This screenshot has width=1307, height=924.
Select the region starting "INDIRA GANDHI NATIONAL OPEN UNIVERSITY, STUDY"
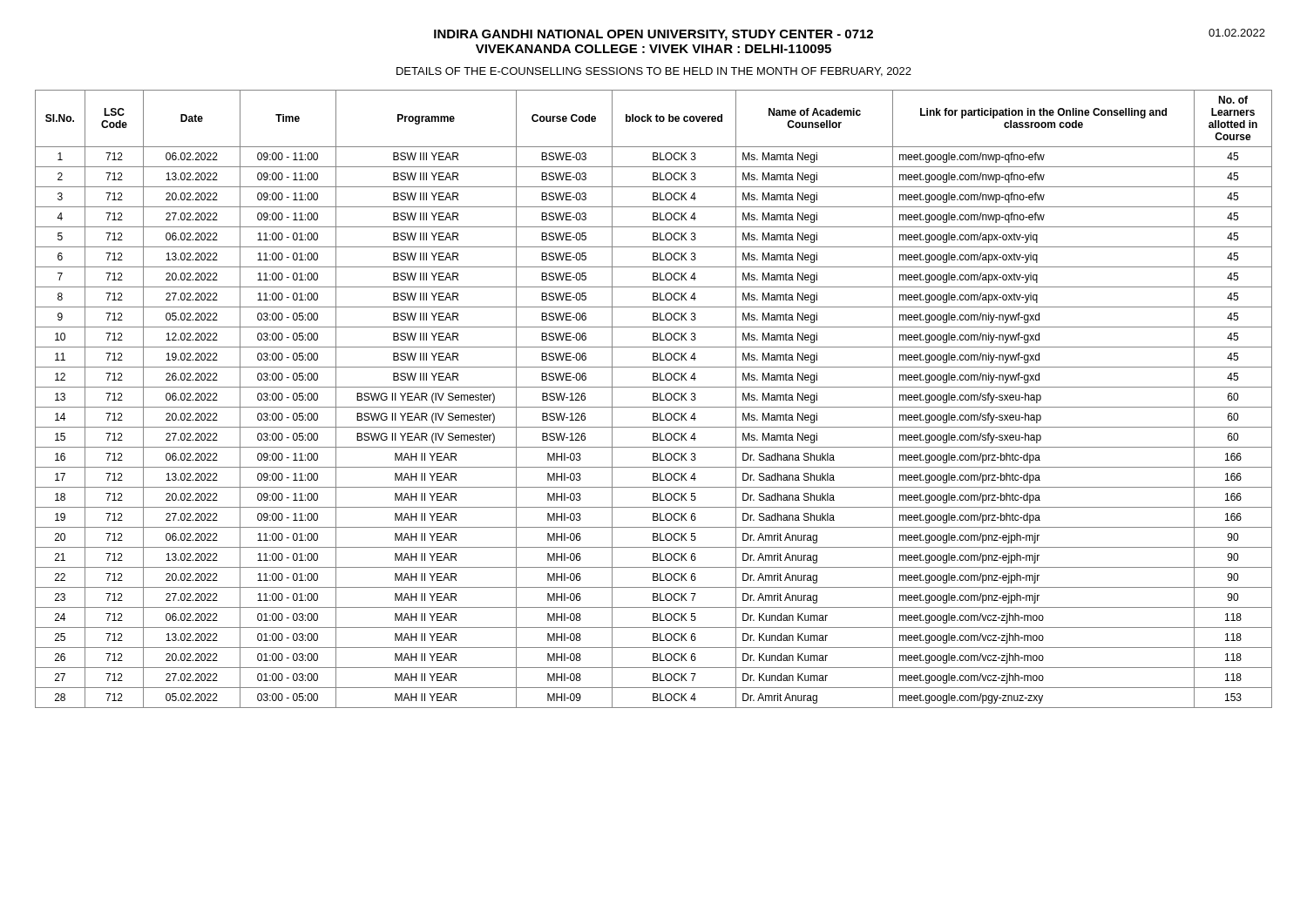[x=654, y=41]
